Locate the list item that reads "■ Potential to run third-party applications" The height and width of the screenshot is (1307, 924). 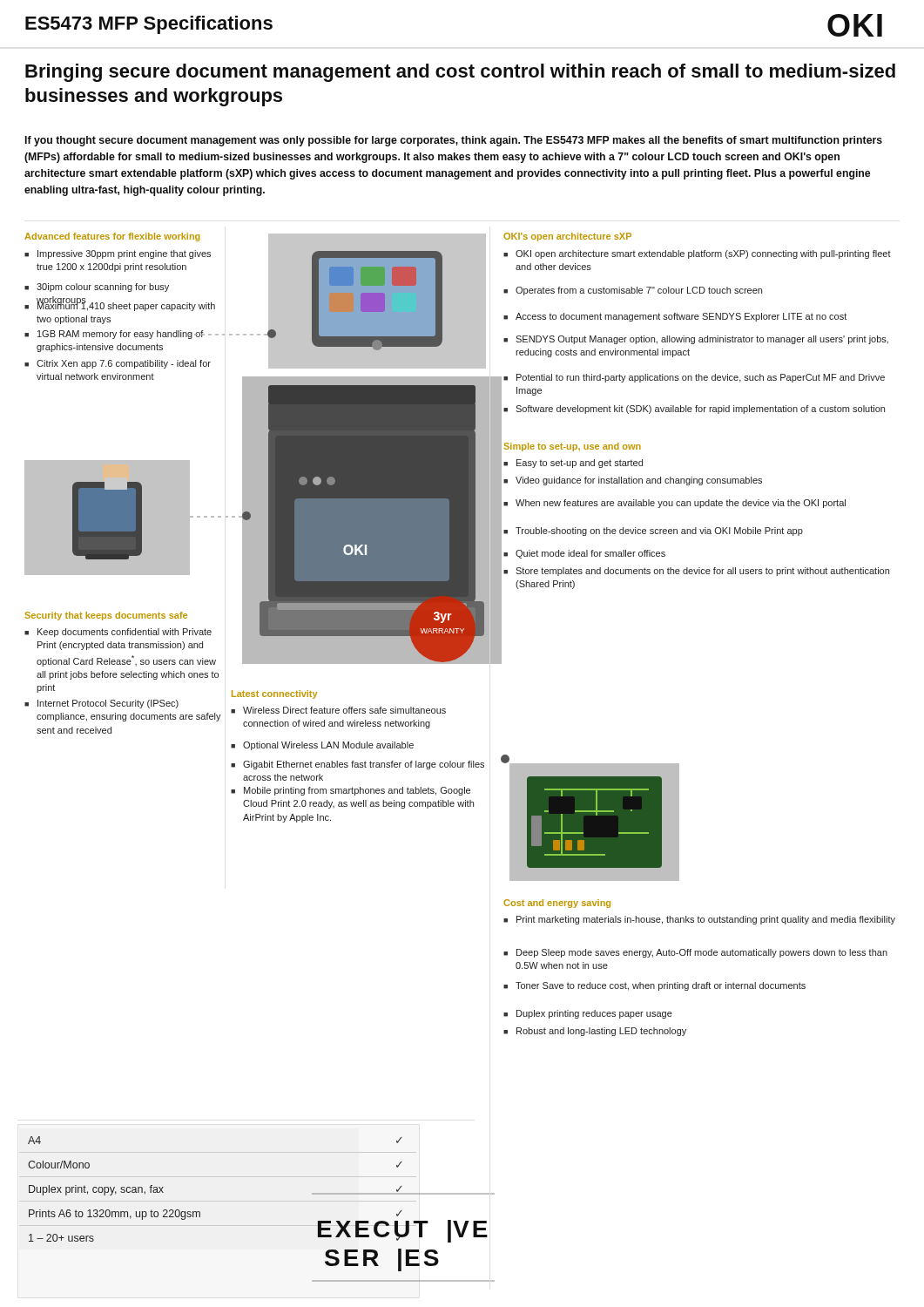[x=694, y=384]
